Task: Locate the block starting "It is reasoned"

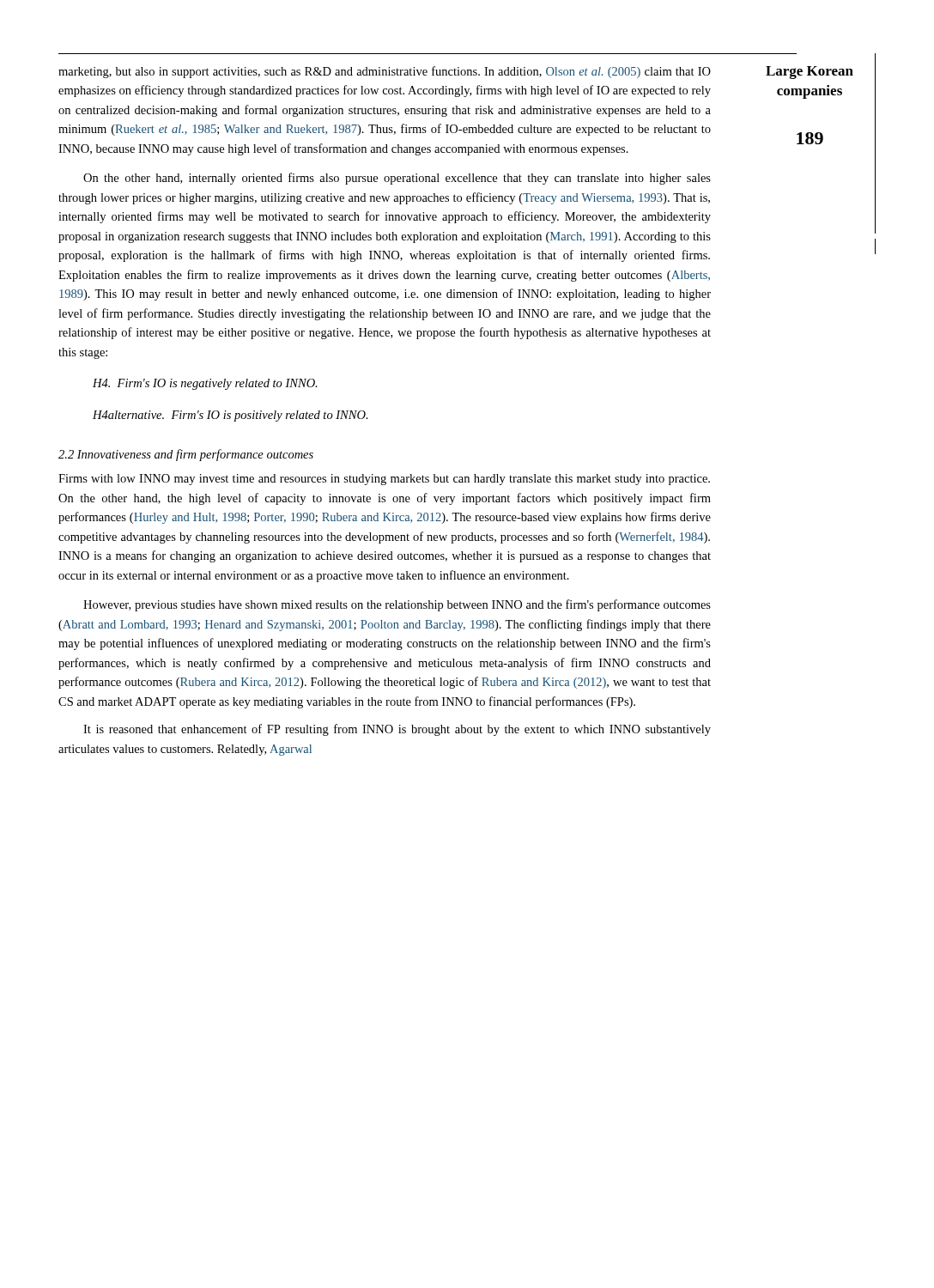Action: tap(385, 739)
